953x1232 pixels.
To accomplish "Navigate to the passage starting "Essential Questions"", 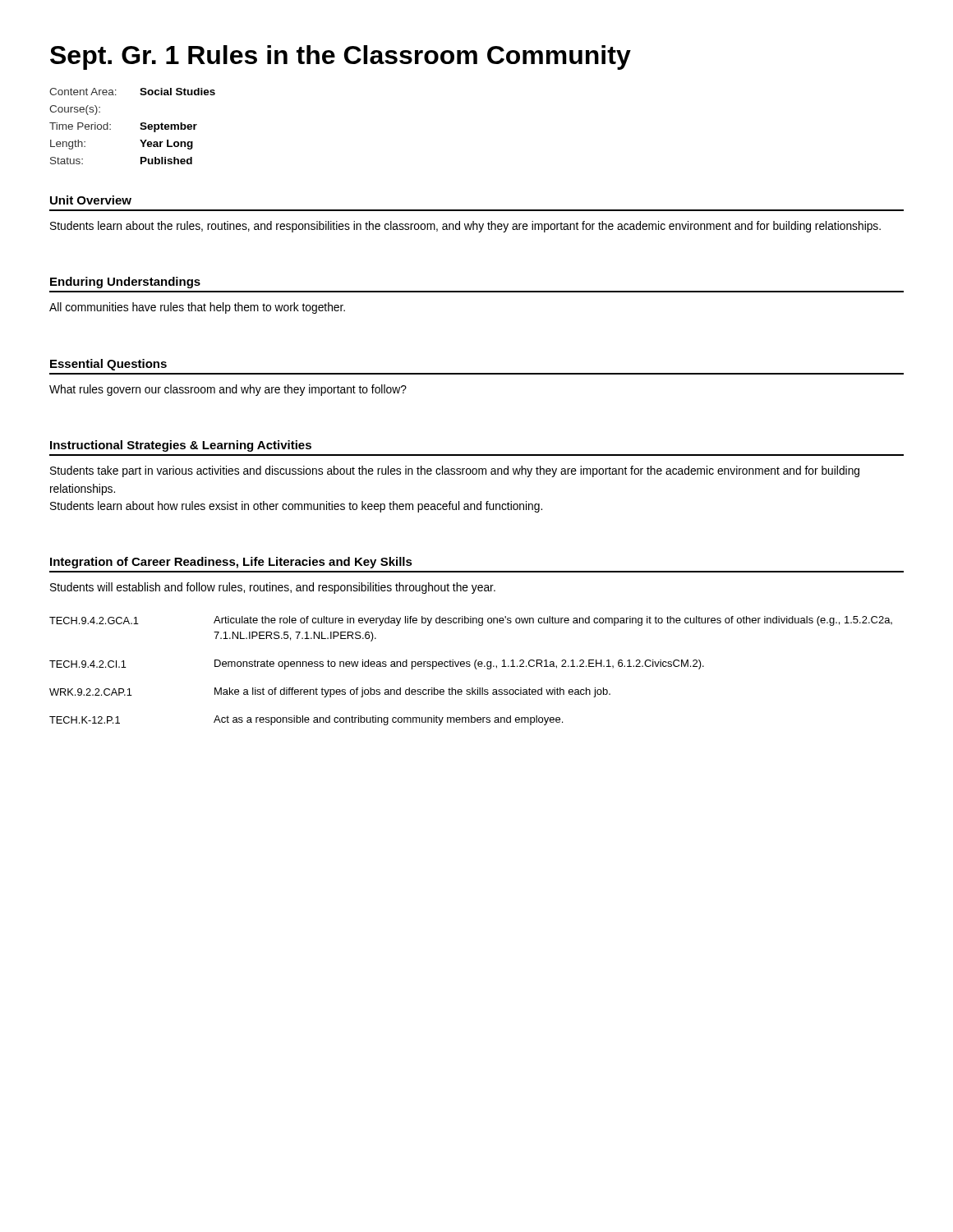I will click(x=476, y=365).
